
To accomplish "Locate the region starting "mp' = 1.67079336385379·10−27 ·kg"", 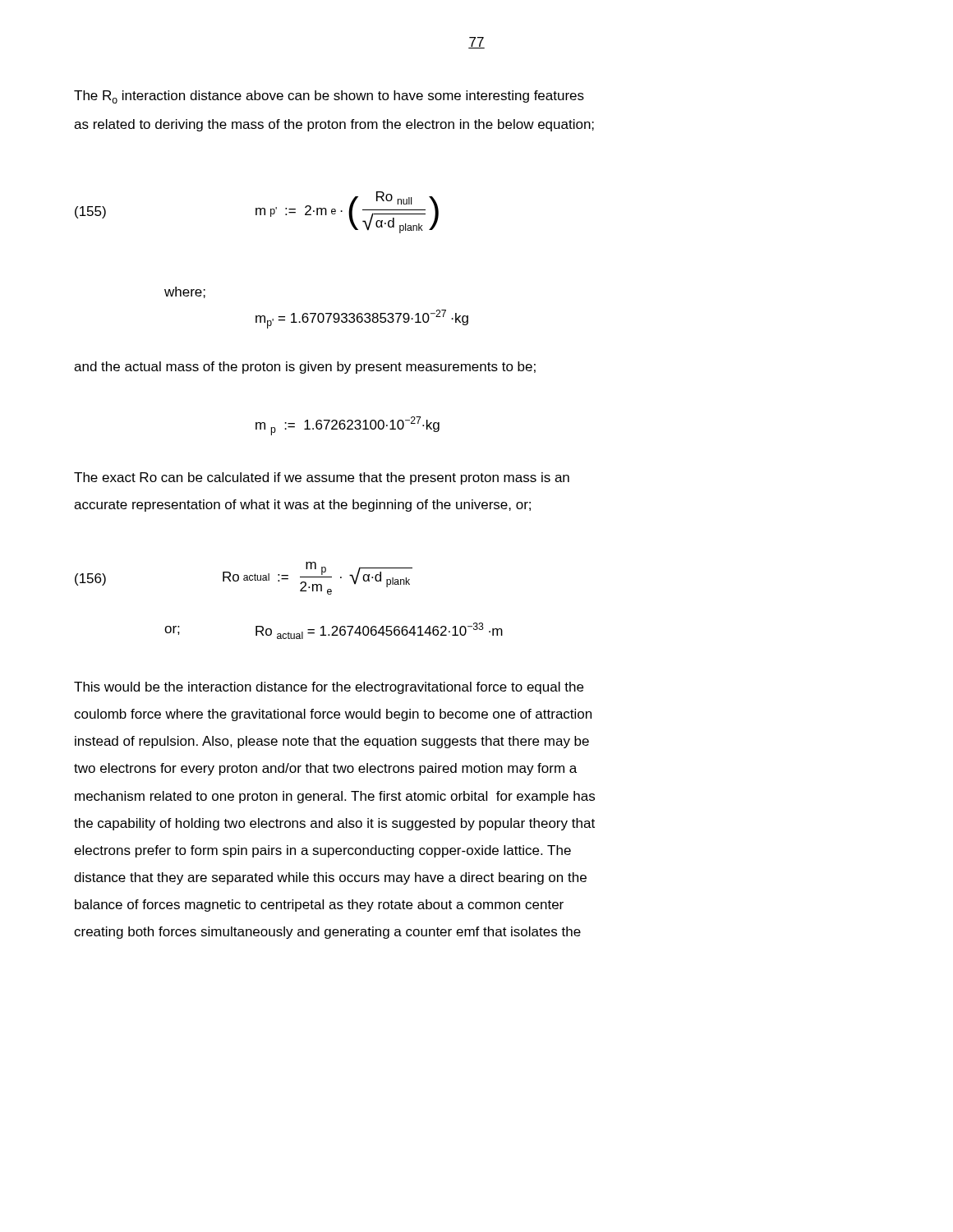I will 362,318.
